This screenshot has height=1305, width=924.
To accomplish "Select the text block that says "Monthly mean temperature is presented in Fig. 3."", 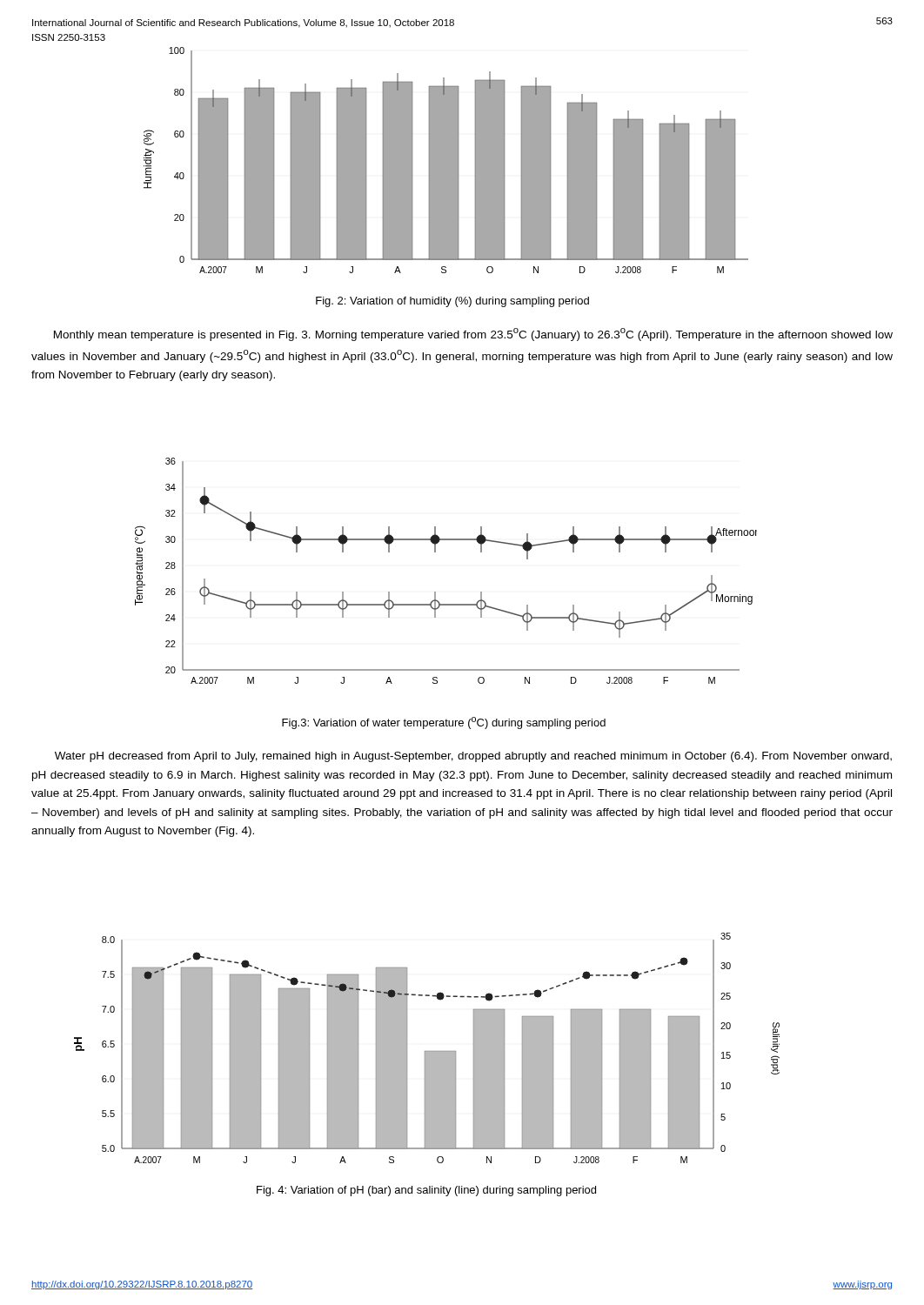I will tap(462, 353).
